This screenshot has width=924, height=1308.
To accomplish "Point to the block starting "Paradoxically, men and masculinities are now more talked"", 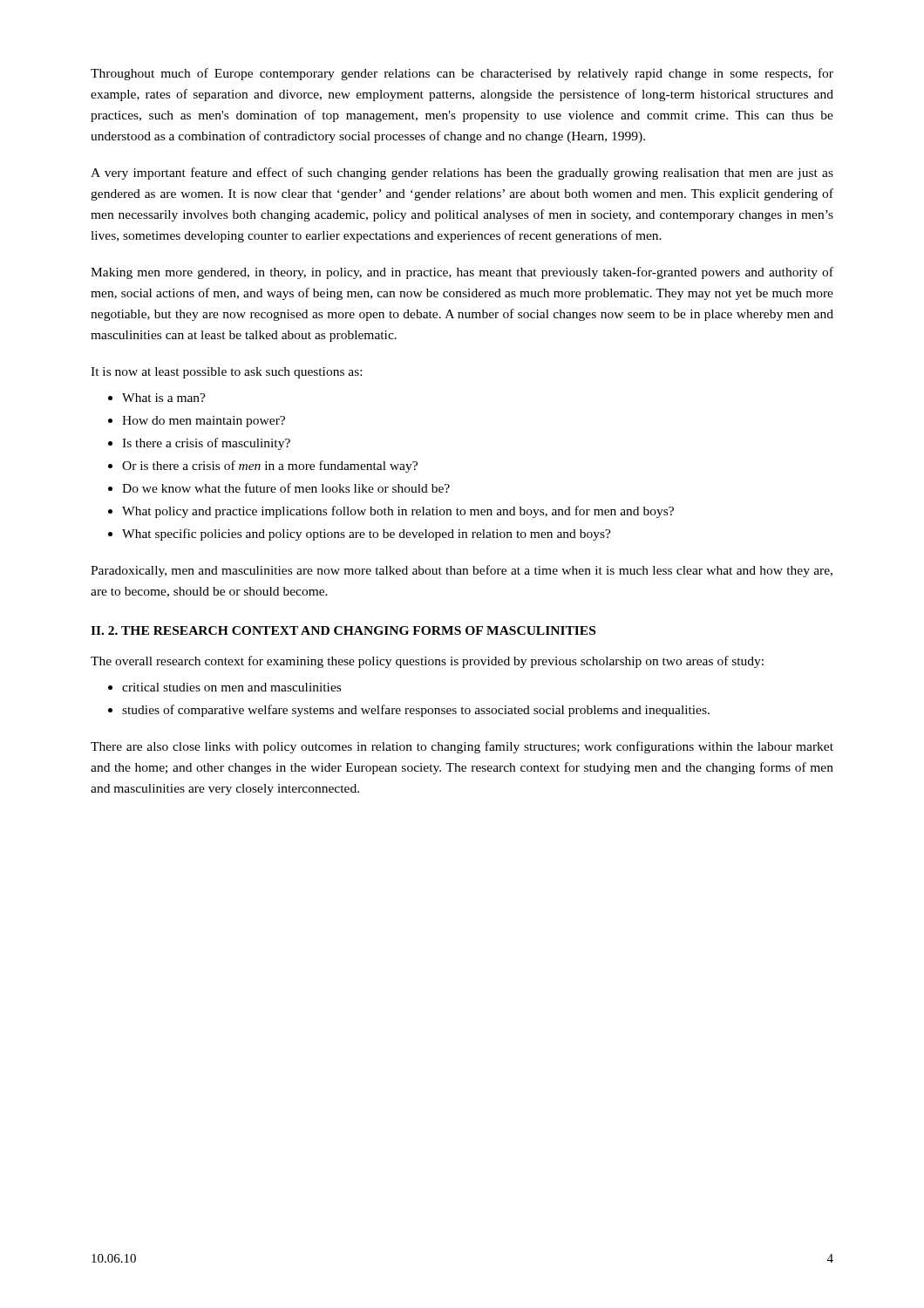I will point(462,581).
